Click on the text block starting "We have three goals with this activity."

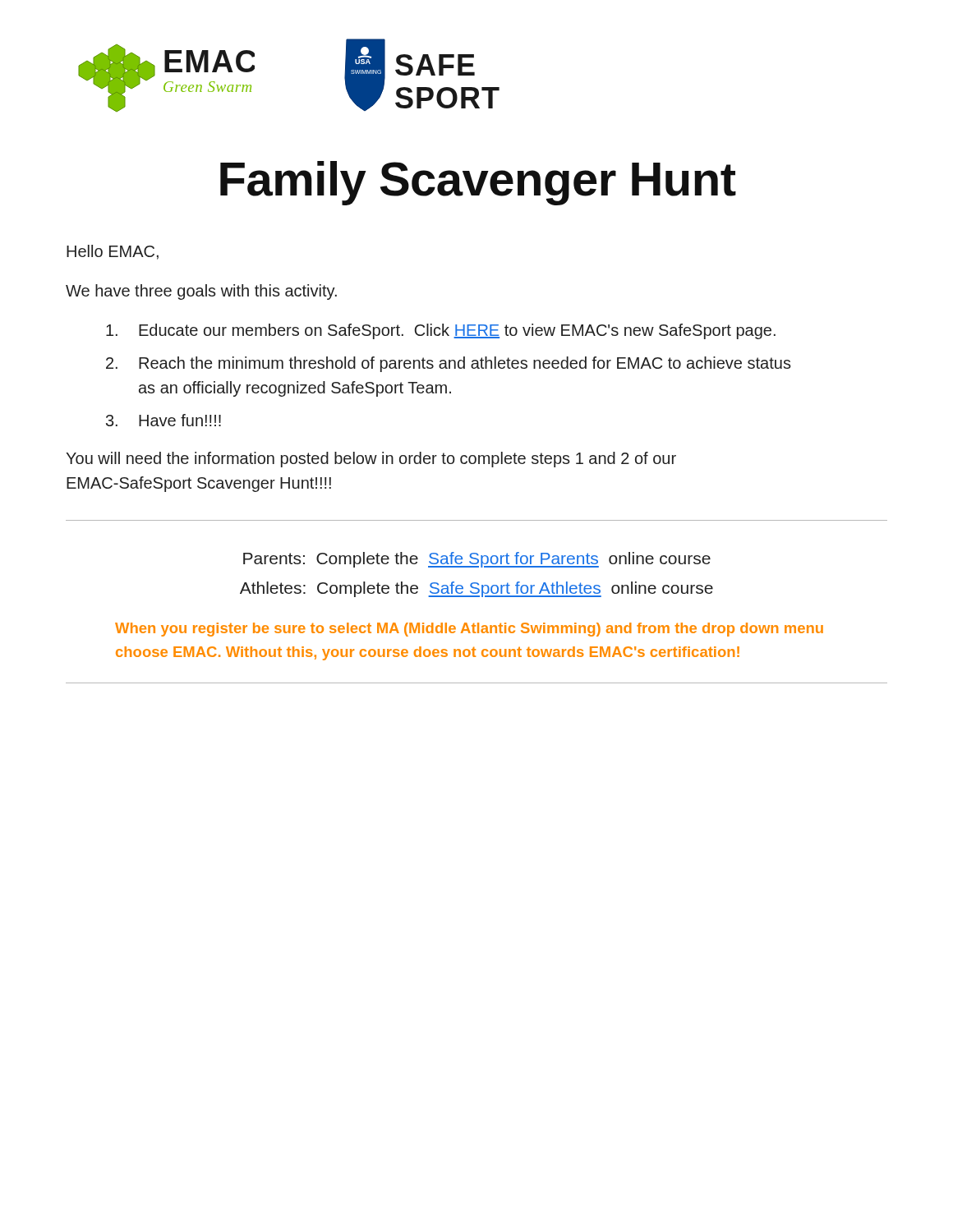pyautogui.click(x=202, y=291)
